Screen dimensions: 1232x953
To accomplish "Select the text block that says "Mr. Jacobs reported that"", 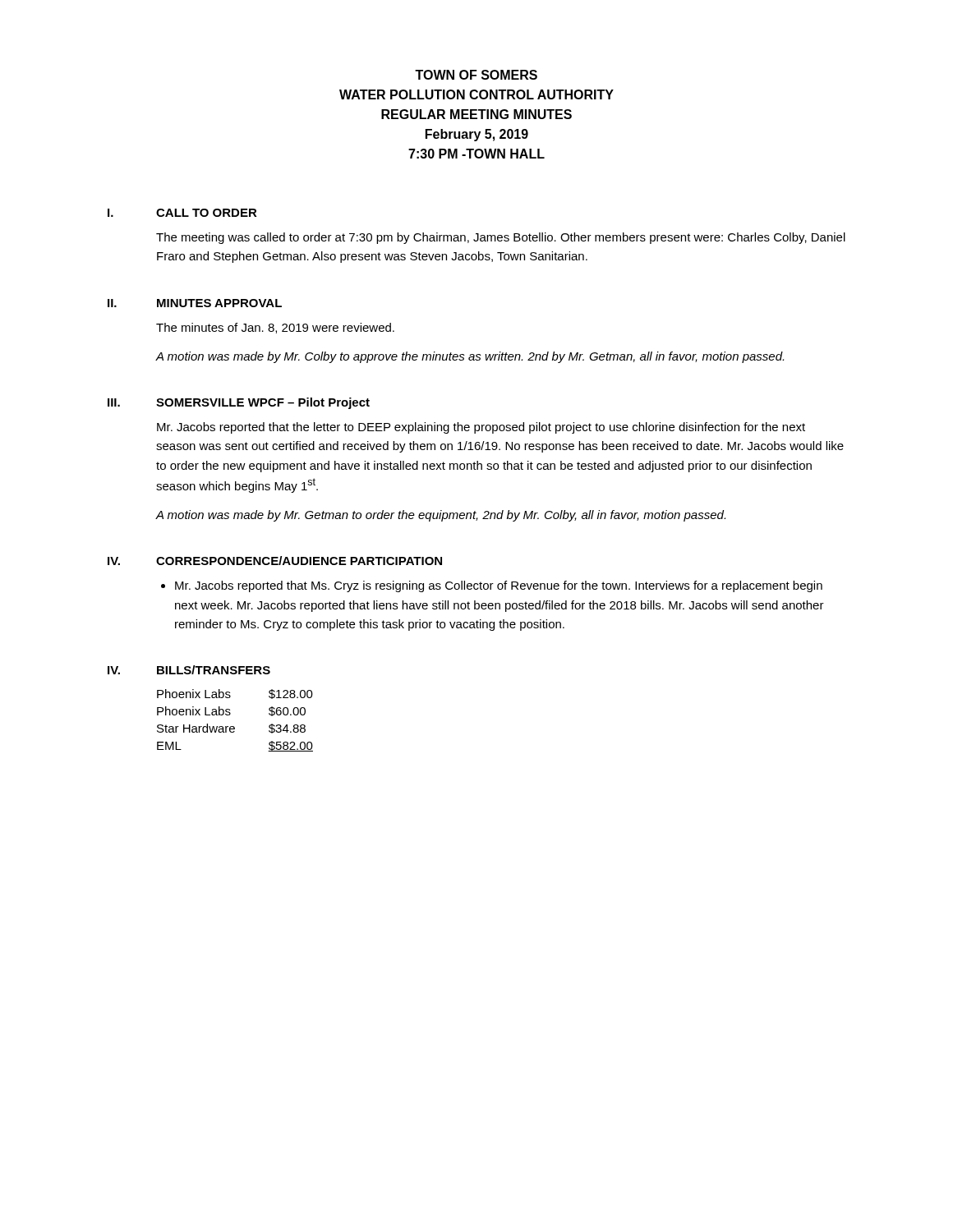I will pos(501,456).
